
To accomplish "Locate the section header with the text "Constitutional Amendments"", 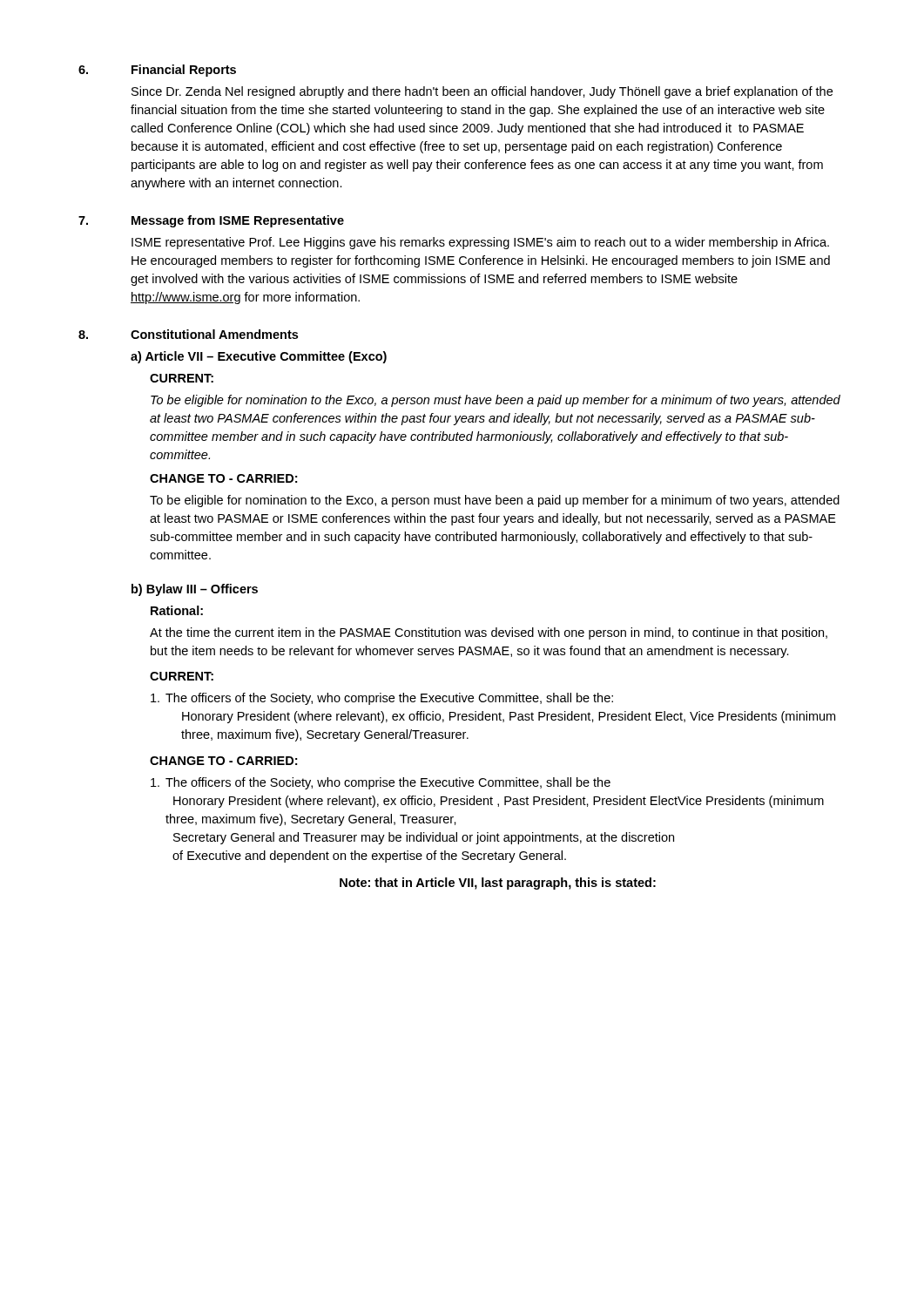I will click(215, 335).
